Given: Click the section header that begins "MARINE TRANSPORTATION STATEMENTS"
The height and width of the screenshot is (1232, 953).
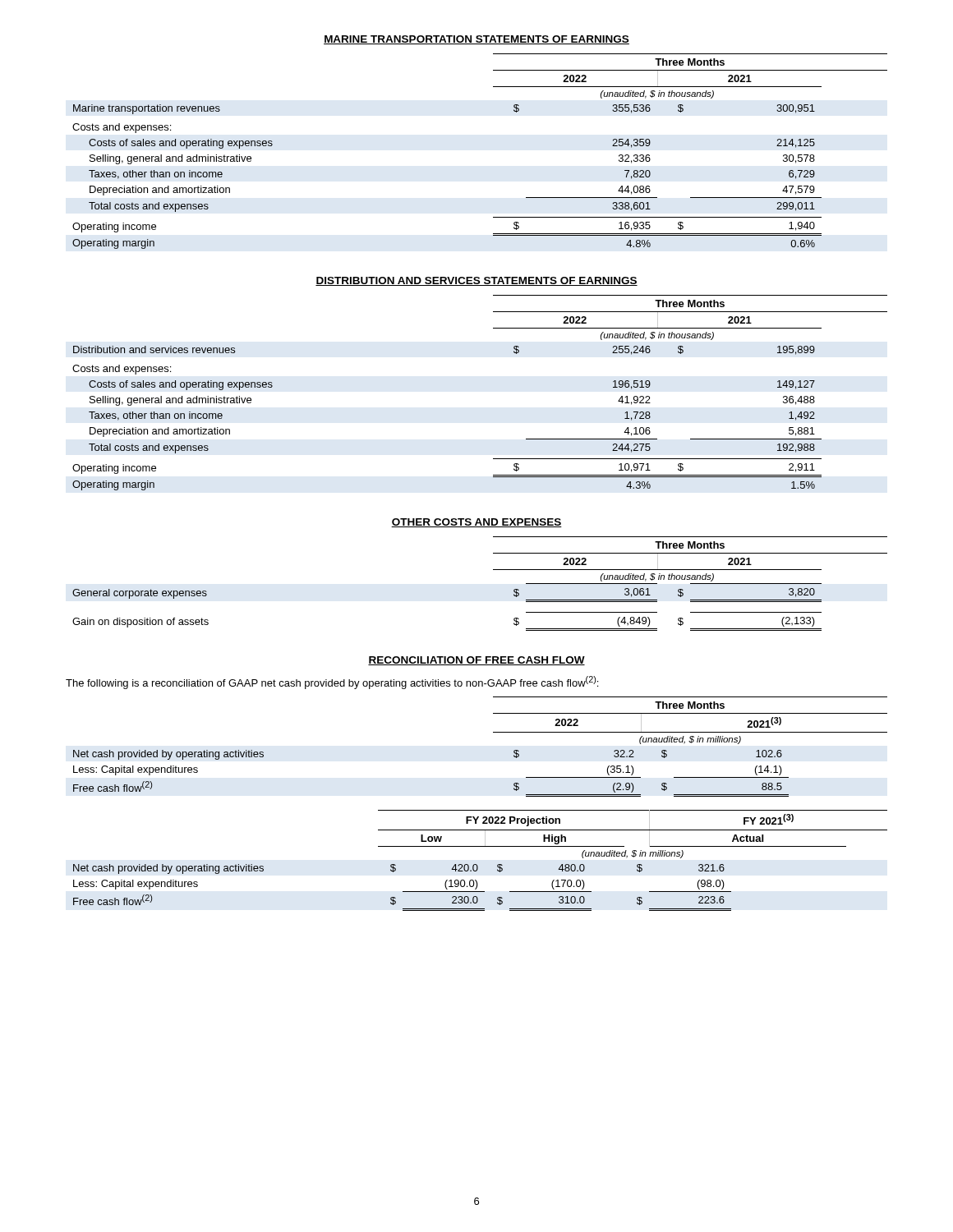Looking at the screenshot, I should click(476, 39).
